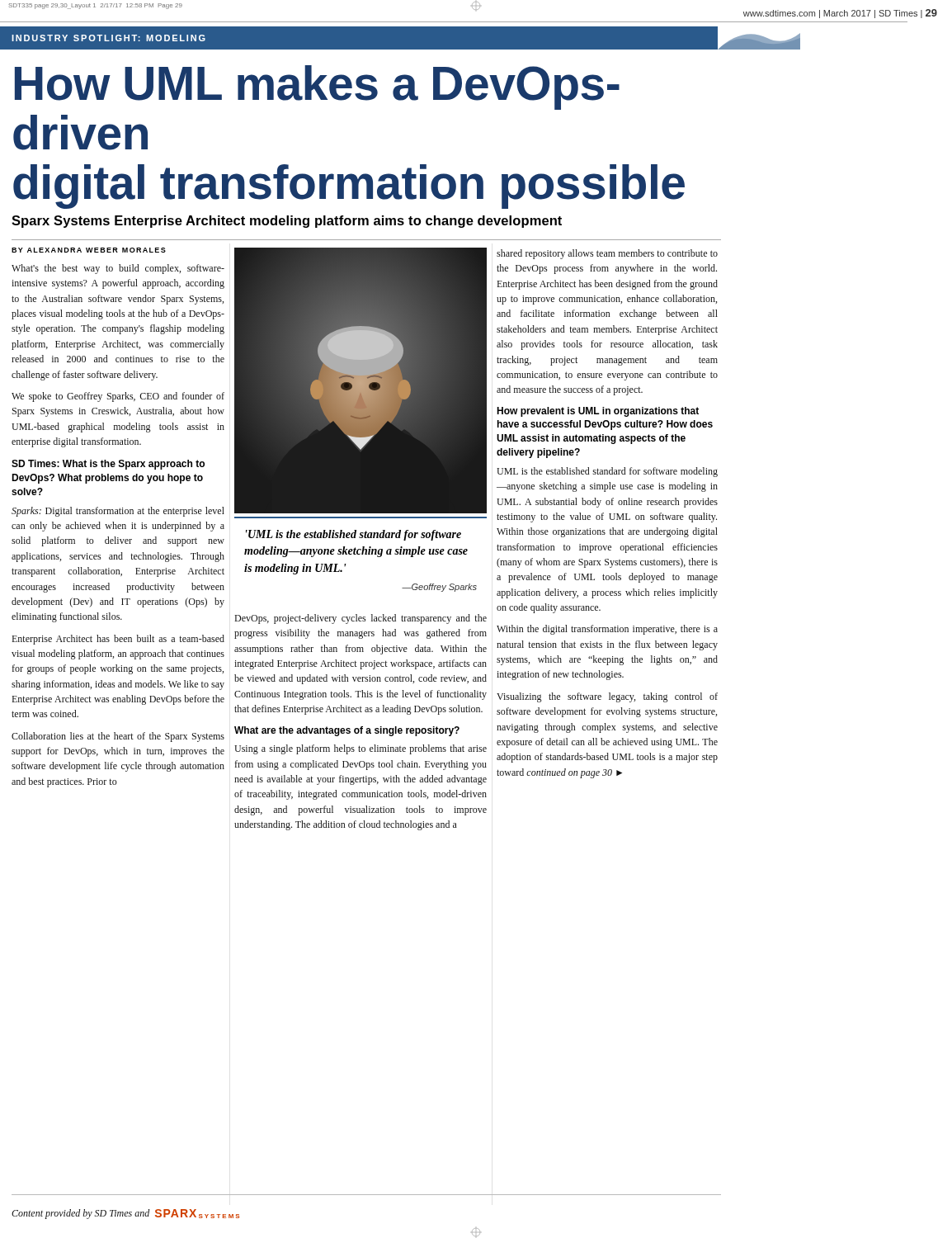Point to the section header beginning "Sparx Systems Enterprise Architect modeling platform"
The height and width of the screenshot is (1238, 952).
287,220
